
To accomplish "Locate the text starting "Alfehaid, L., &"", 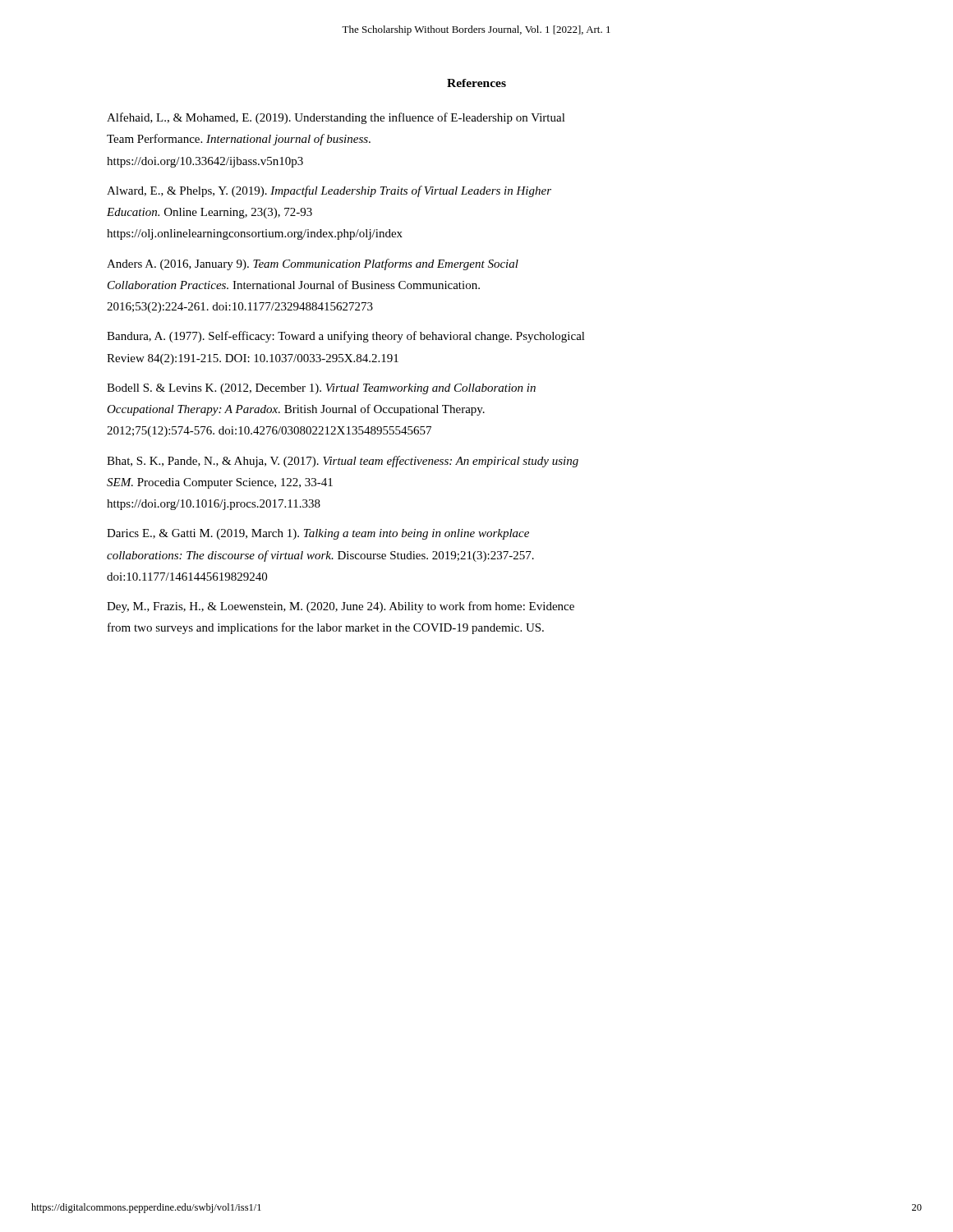I will point(336,118).
